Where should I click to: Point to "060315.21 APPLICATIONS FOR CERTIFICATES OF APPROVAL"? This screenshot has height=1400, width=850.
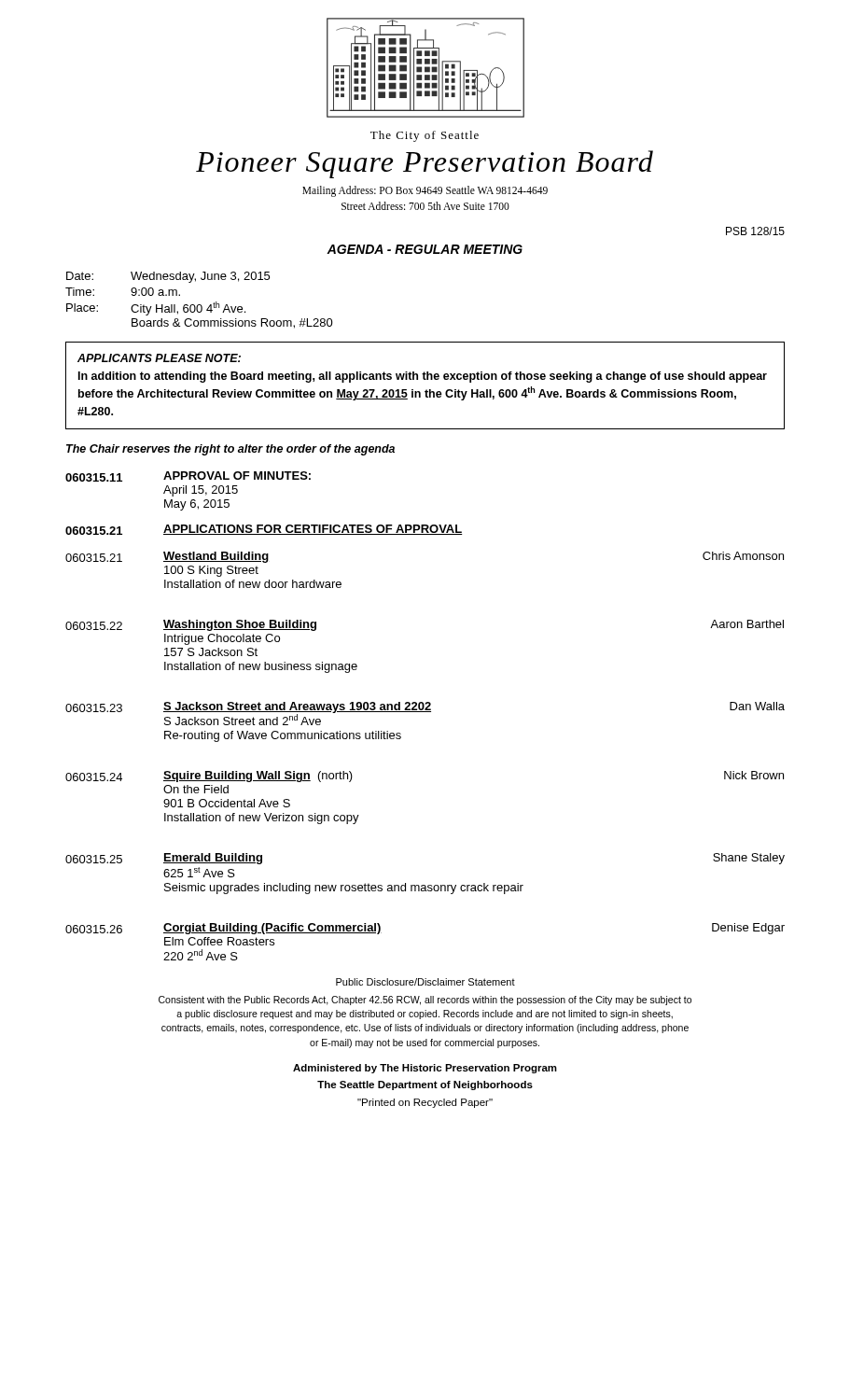[x=425, y=530]
